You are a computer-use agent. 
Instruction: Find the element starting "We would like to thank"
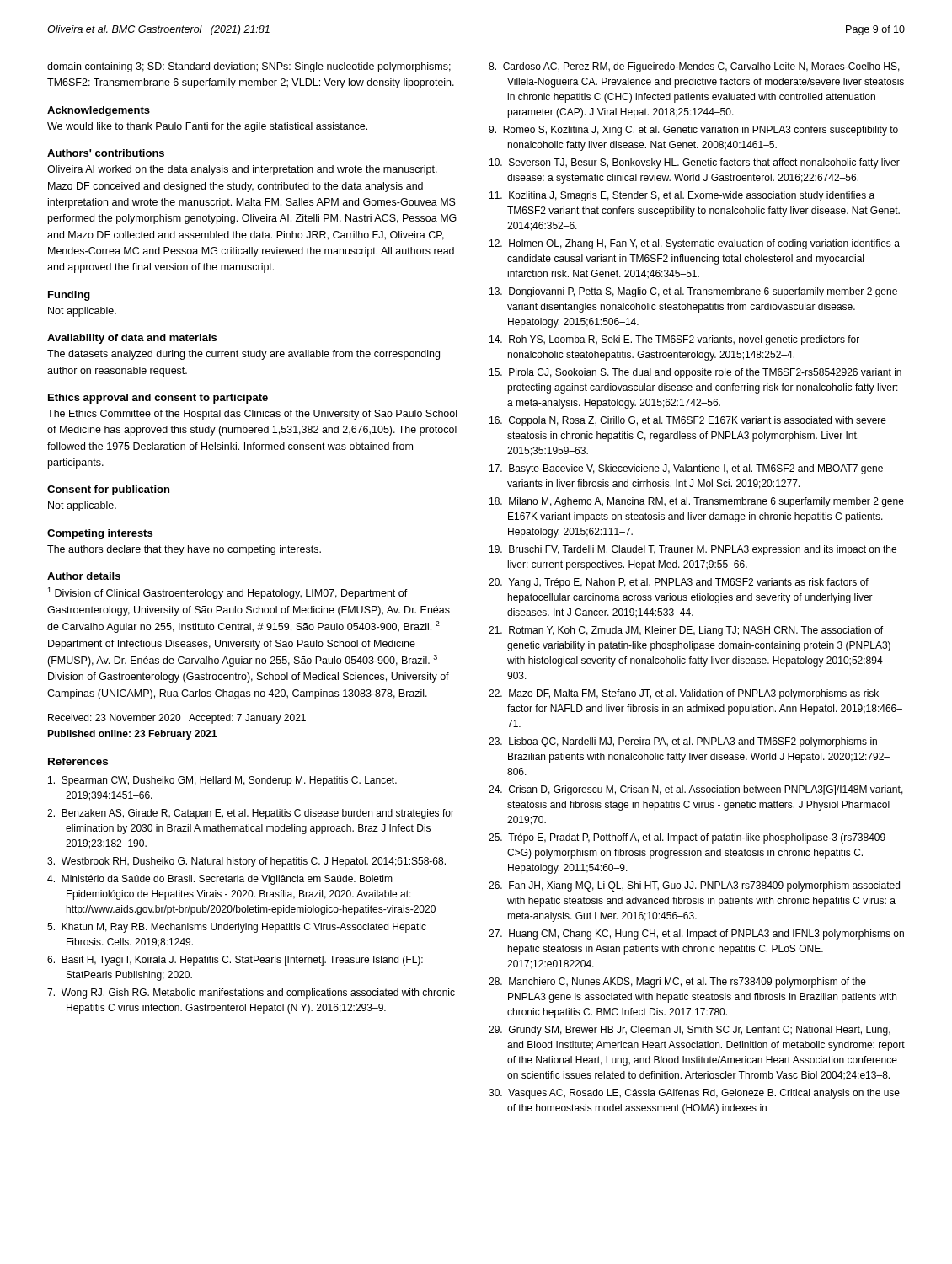pos(208,126)
